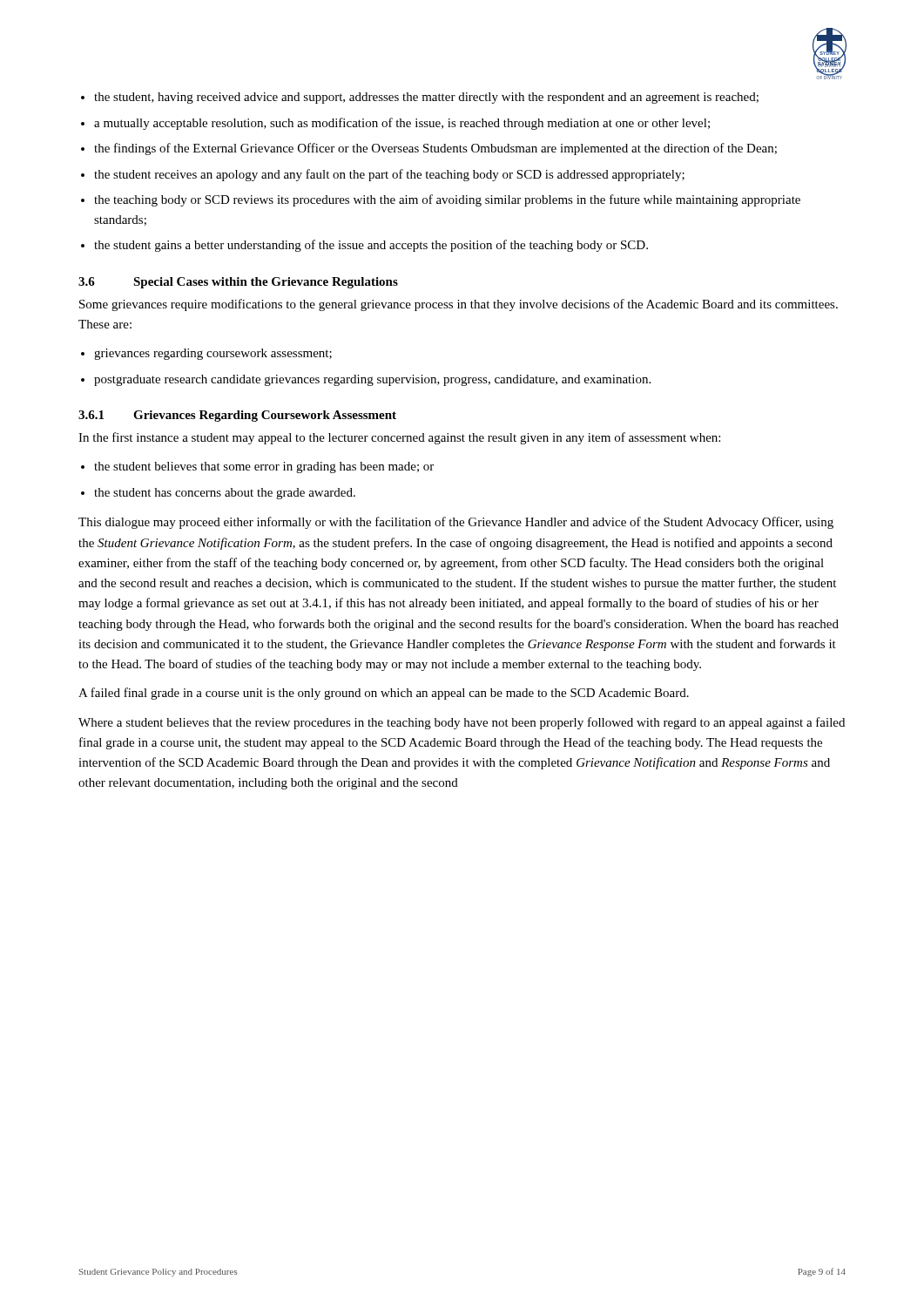Select the logo
924x1307 pixels.
833,57
